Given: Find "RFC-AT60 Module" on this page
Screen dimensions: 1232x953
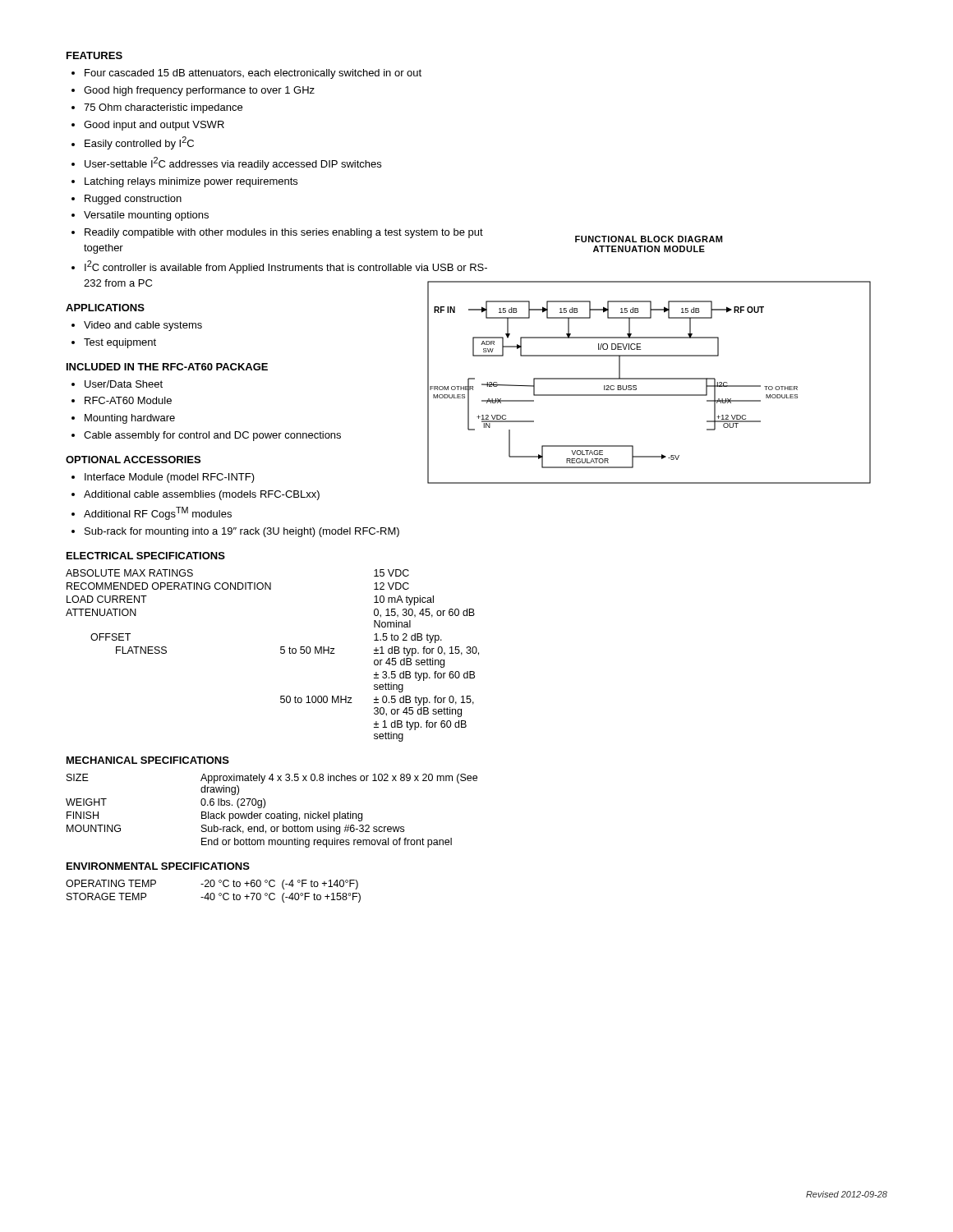Looking at the screenshot, I should pos(128,401).
